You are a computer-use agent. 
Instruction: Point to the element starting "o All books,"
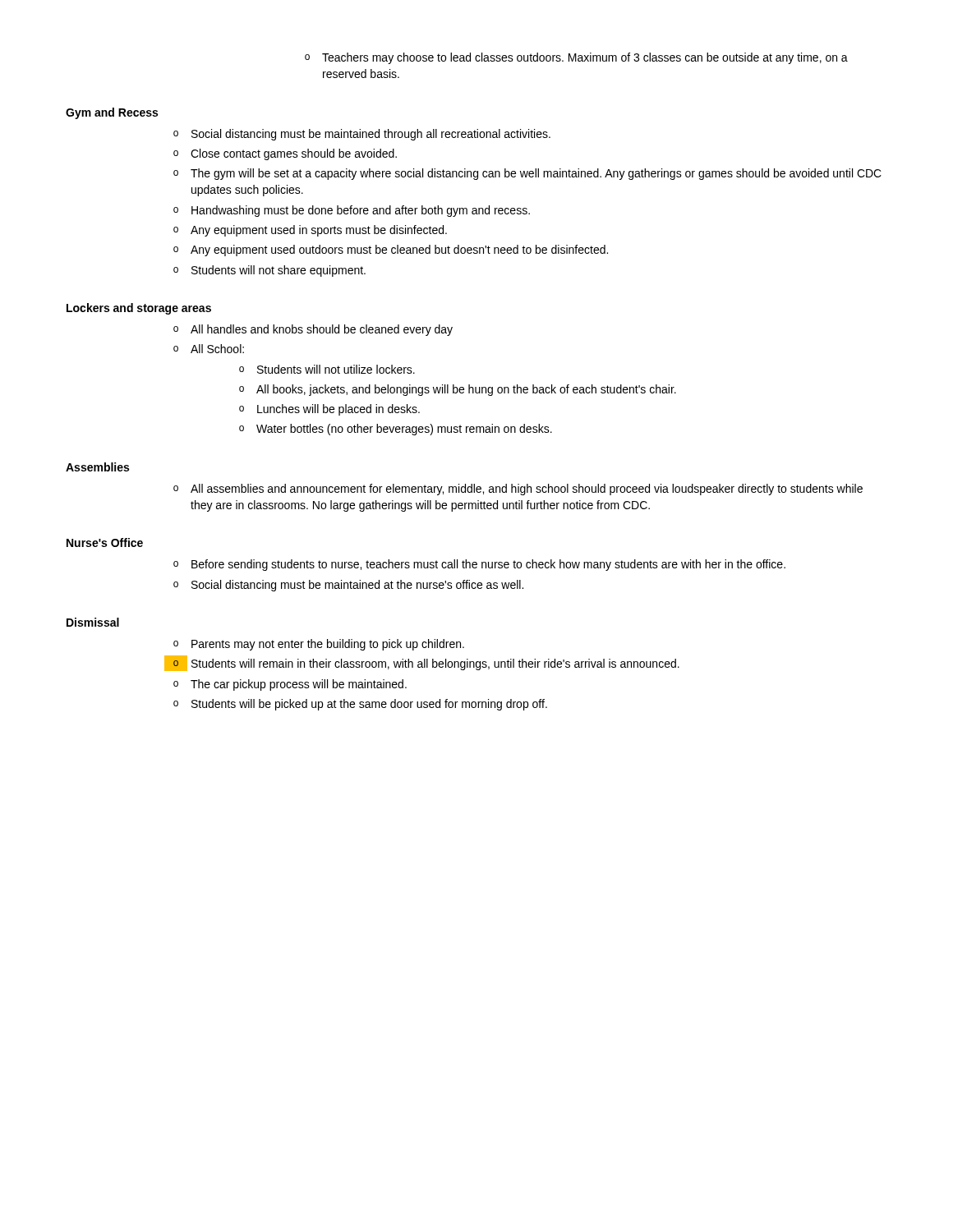coord(559,389)
